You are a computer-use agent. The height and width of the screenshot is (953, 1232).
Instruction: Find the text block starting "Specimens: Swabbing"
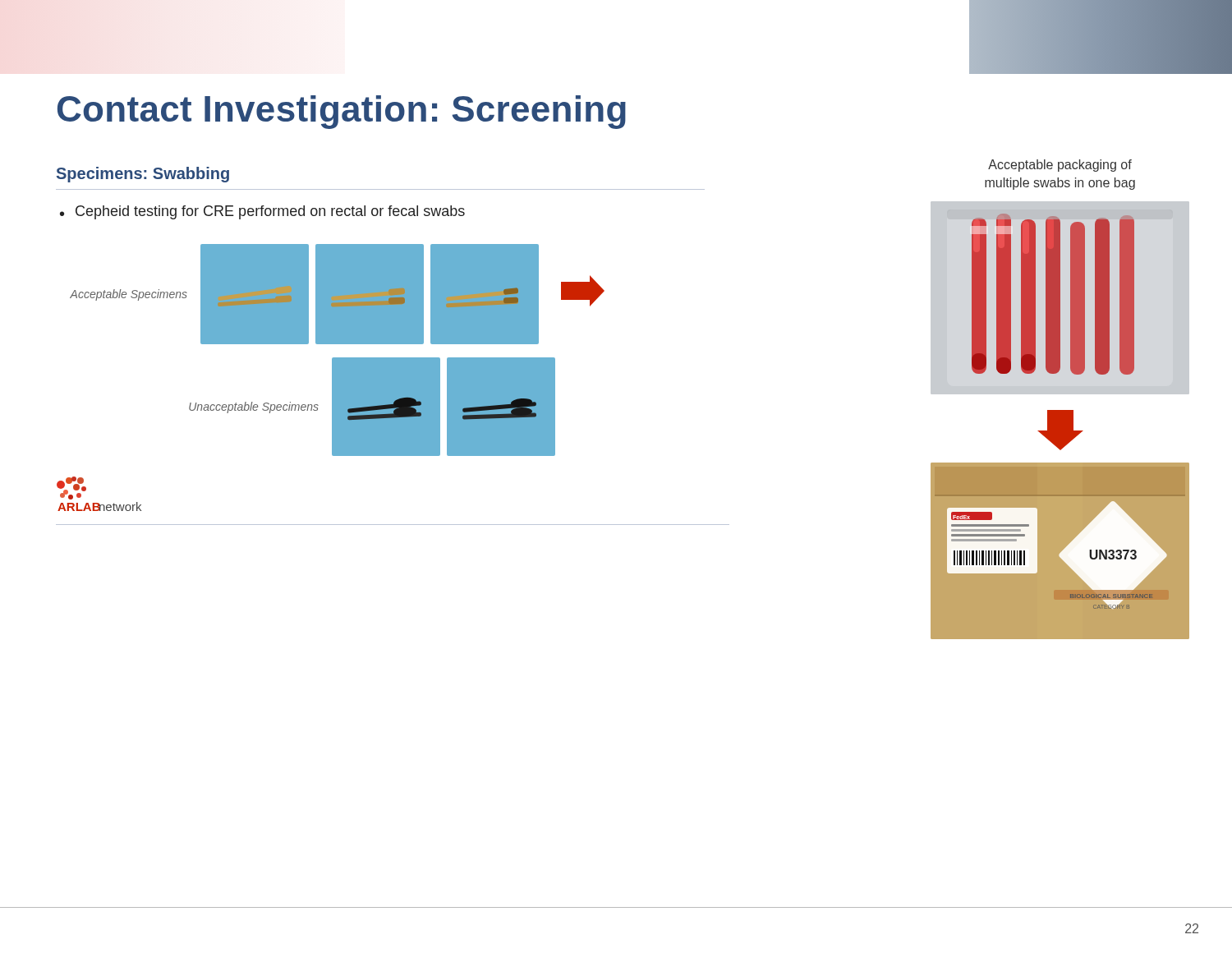[x=143, y=173]
